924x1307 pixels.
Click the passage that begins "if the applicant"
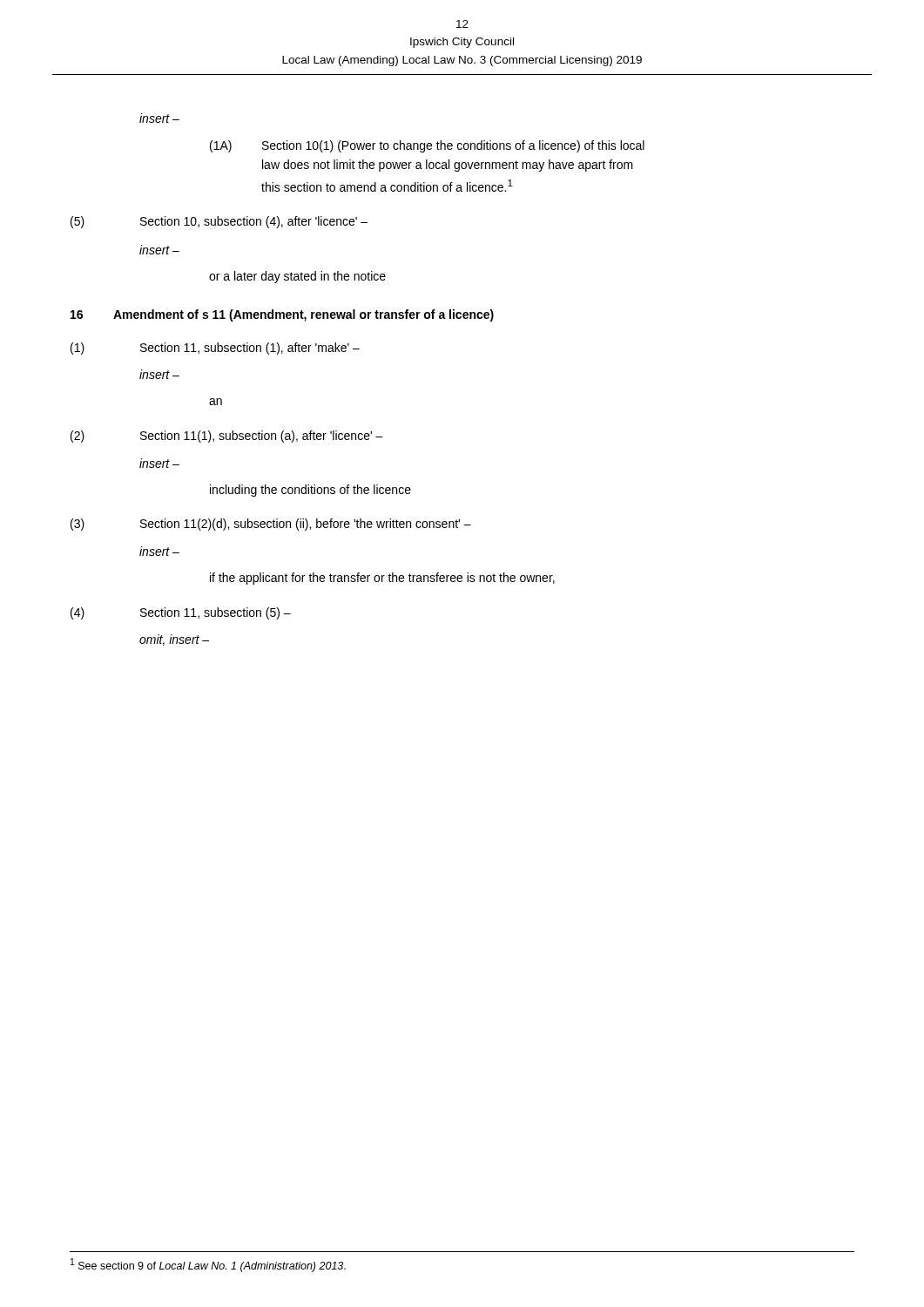(382, 578)
